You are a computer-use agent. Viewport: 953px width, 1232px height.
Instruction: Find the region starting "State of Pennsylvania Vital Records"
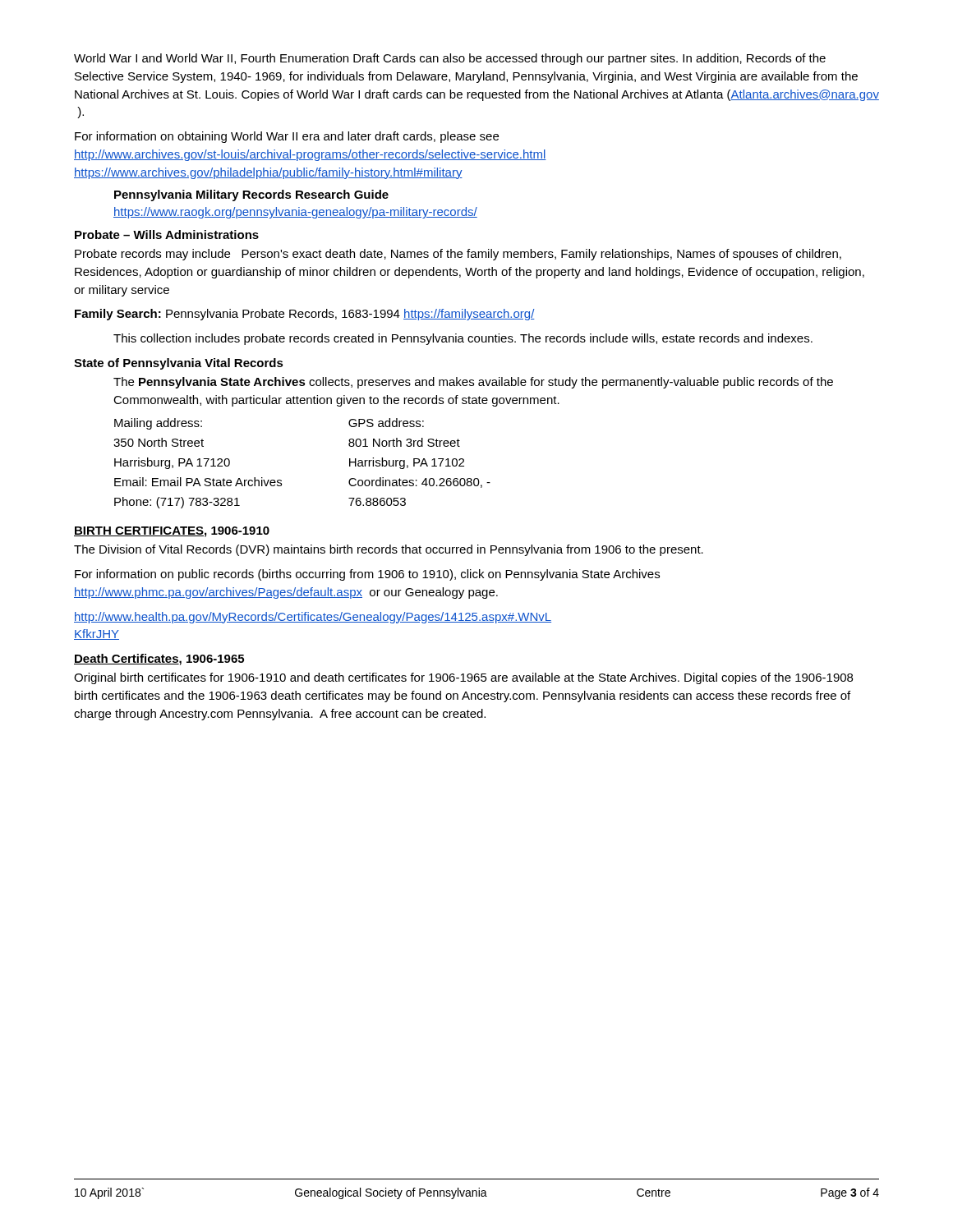[x=179, y=362]
